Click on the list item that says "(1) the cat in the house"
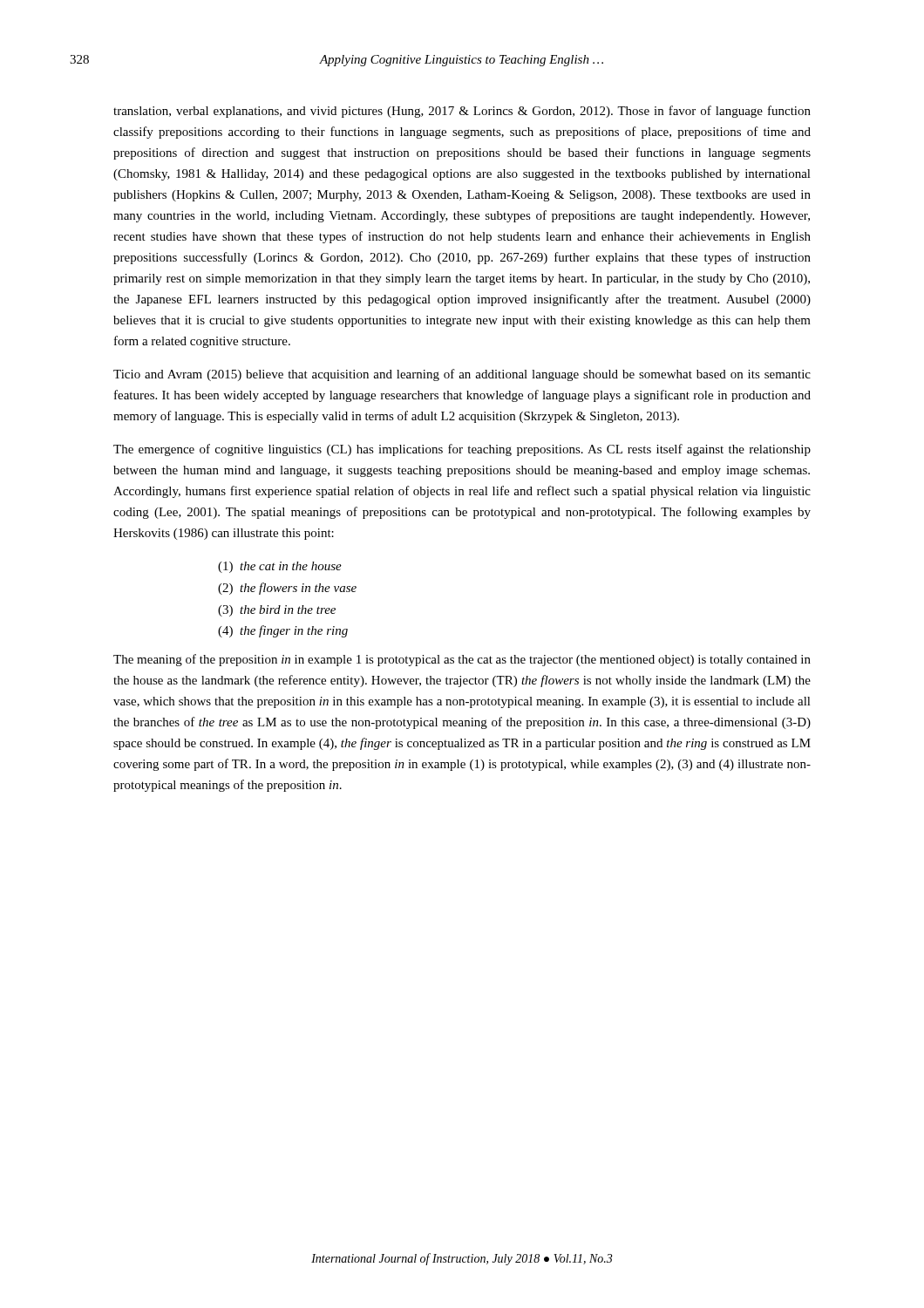Image resolution: width=924 pixels, height=1308 pixels. point(280,566)
